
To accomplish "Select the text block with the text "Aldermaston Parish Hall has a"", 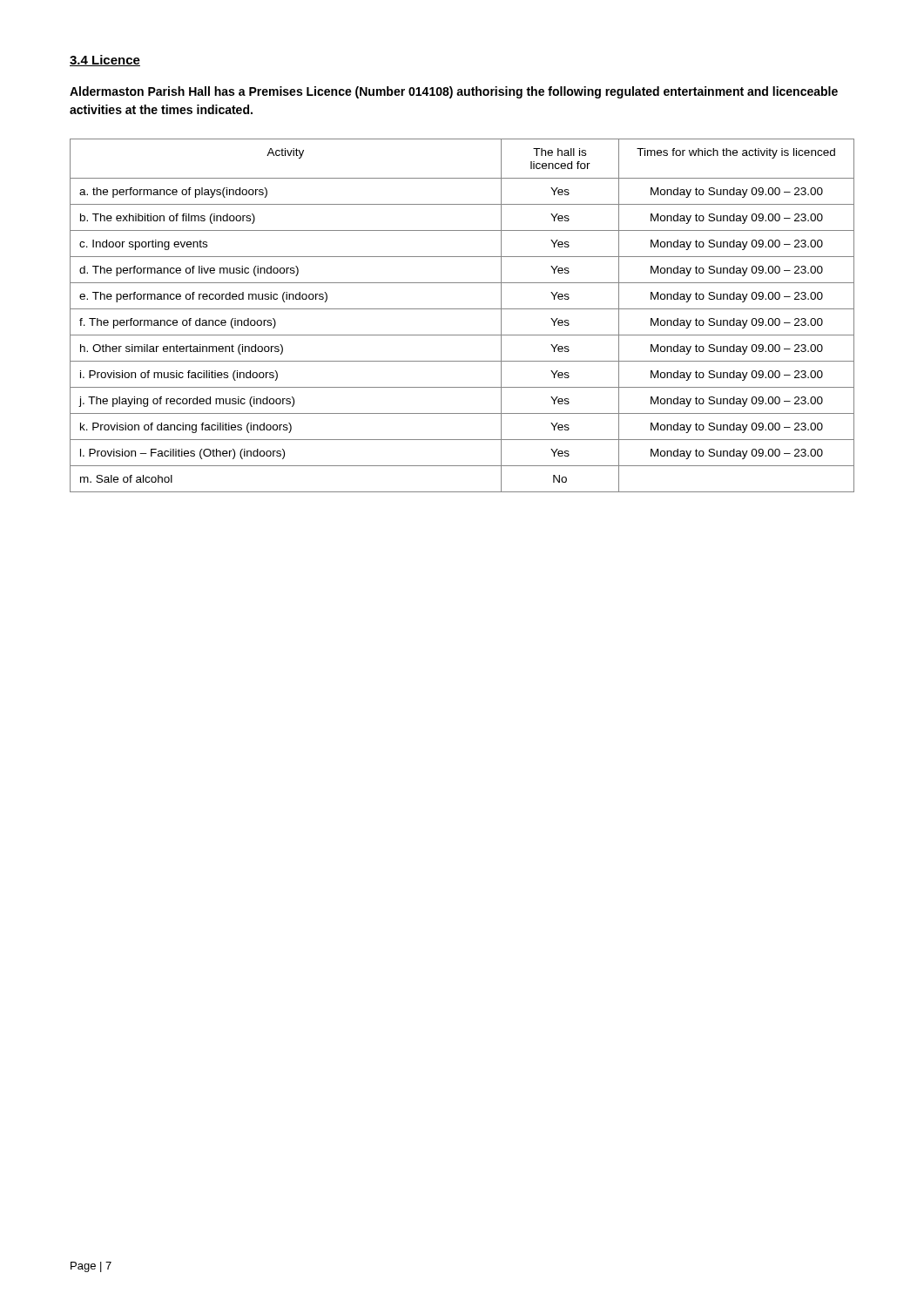I will (454, 101).
